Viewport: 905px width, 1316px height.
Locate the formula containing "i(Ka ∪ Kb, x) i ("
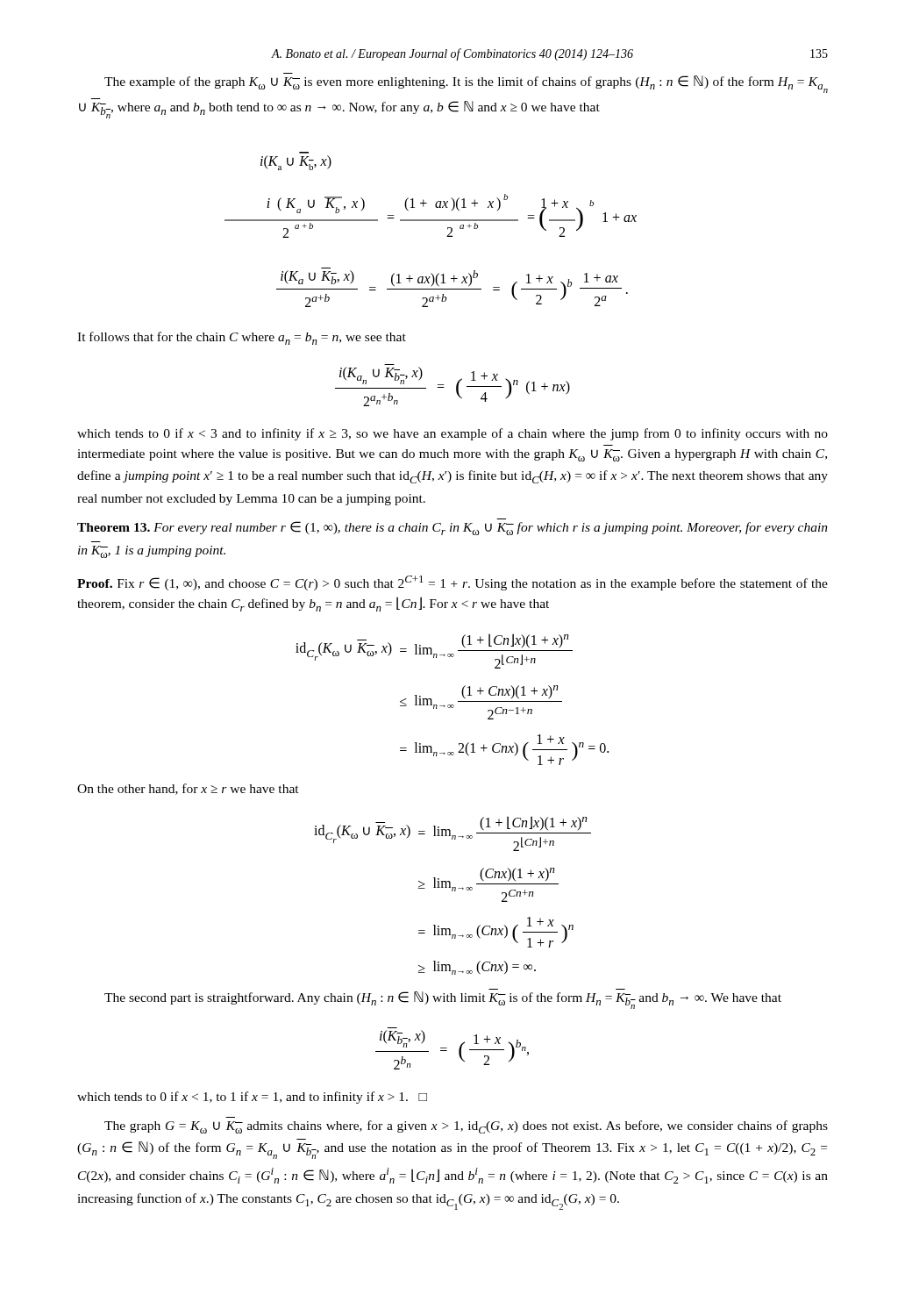[452, 194]
